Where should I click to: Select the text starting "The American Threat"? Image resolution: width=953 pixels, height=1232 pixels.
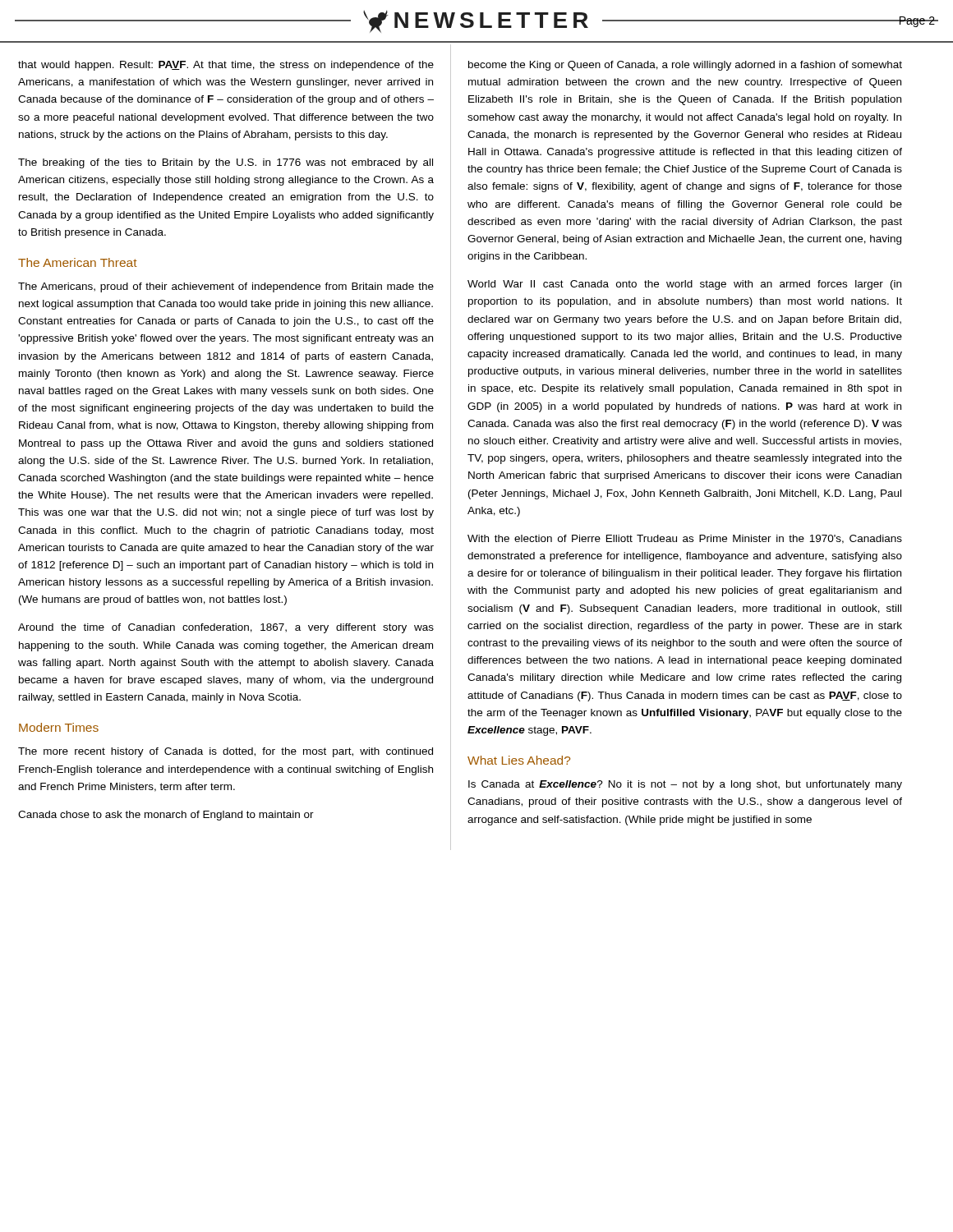coord(77,262)
